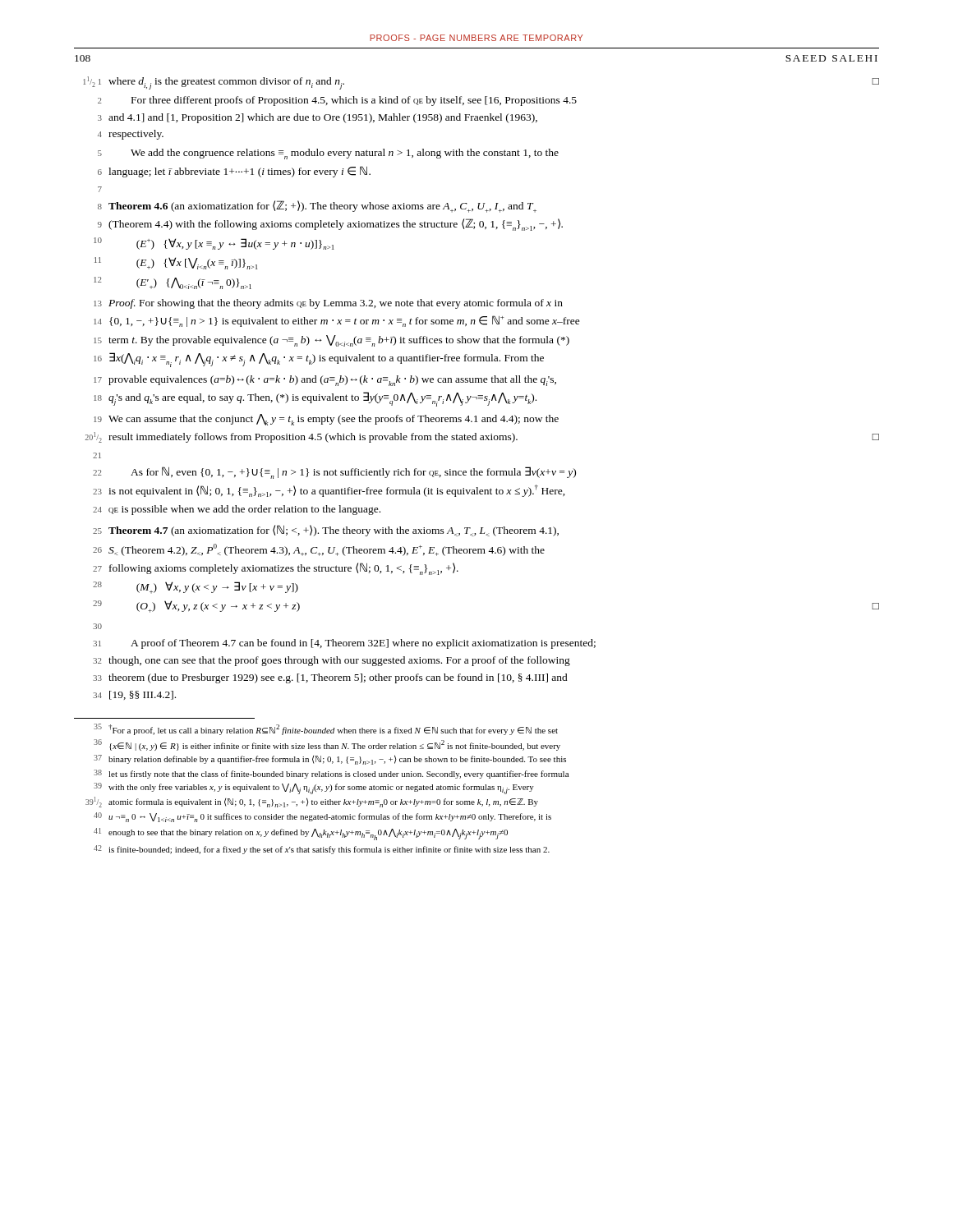Viewport: 953px width, 1232px height.
Task: Find the text block starting "29 (O+) ∀x, y, z (x <"
Action: (x=222, y=607)
